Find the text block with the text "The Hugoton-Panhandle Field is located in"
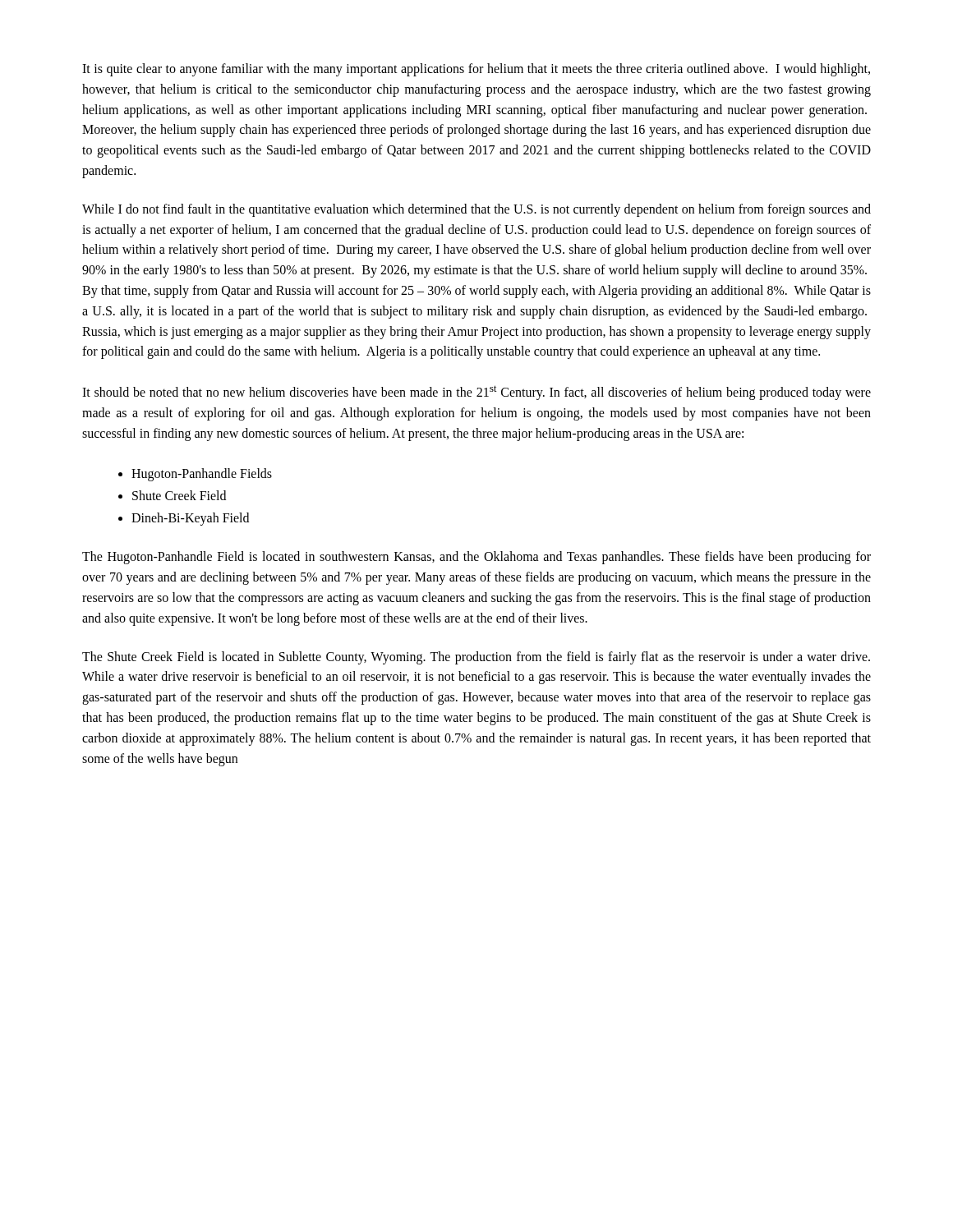Image resolution: width=953 pixels, height=1232 pixels. pos(476,587)
